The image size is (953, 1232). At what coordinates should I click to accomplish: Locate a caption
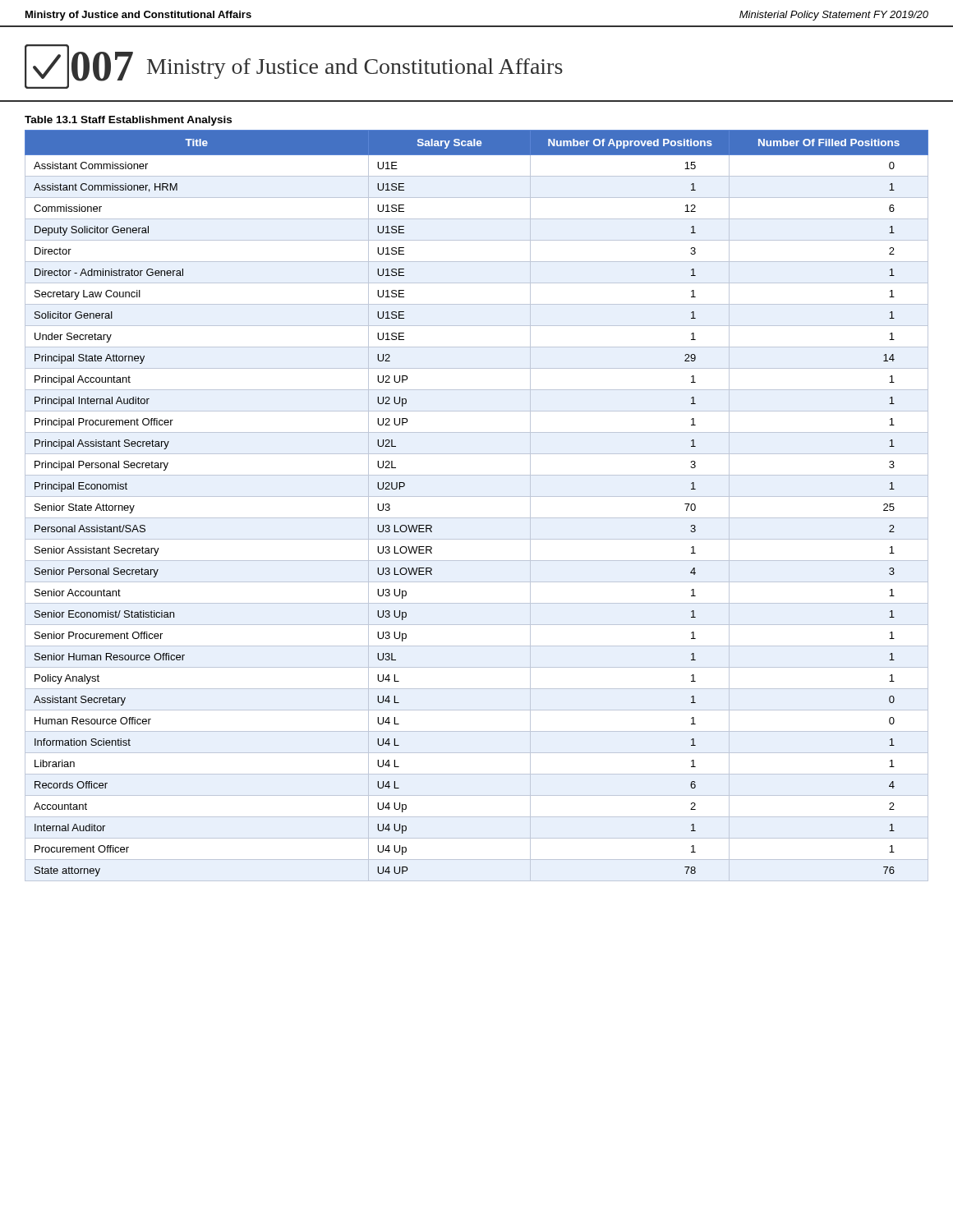(x=129, y=120)
